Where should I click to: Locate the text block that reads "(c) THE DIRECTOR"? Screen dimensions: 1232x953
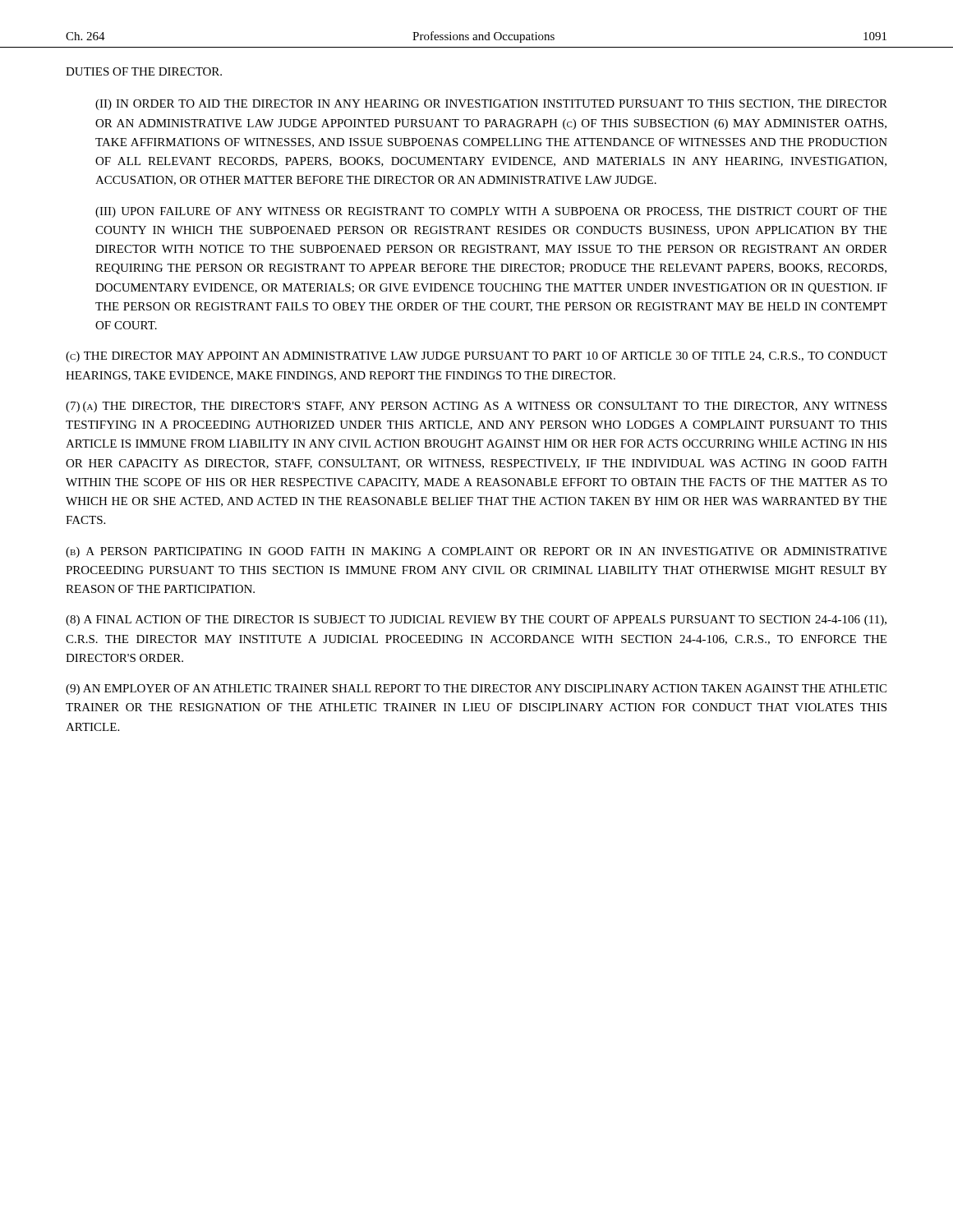click(476, 365)
